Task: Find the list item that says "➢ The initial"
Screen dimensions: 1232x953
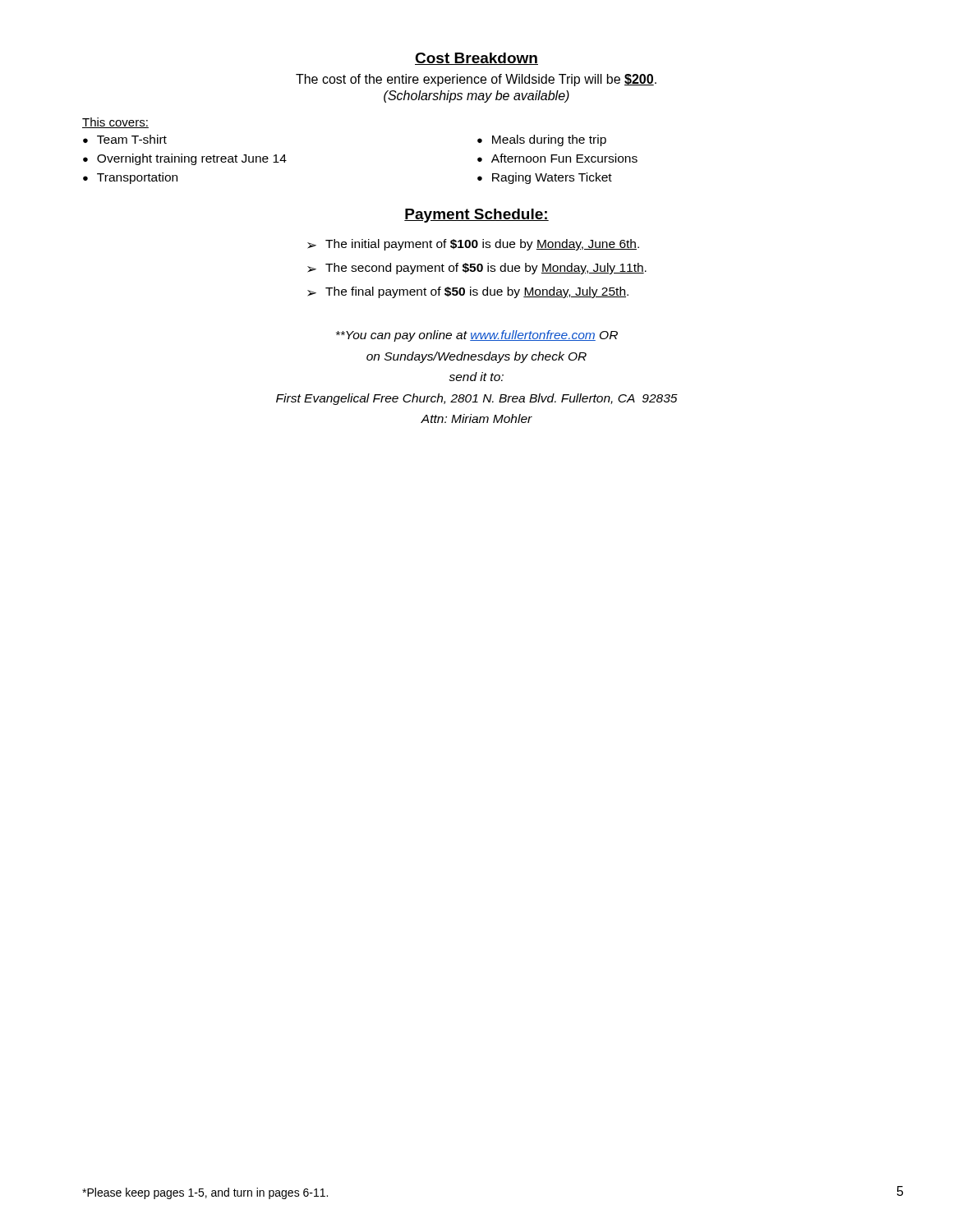Action: tap(473, 245)
